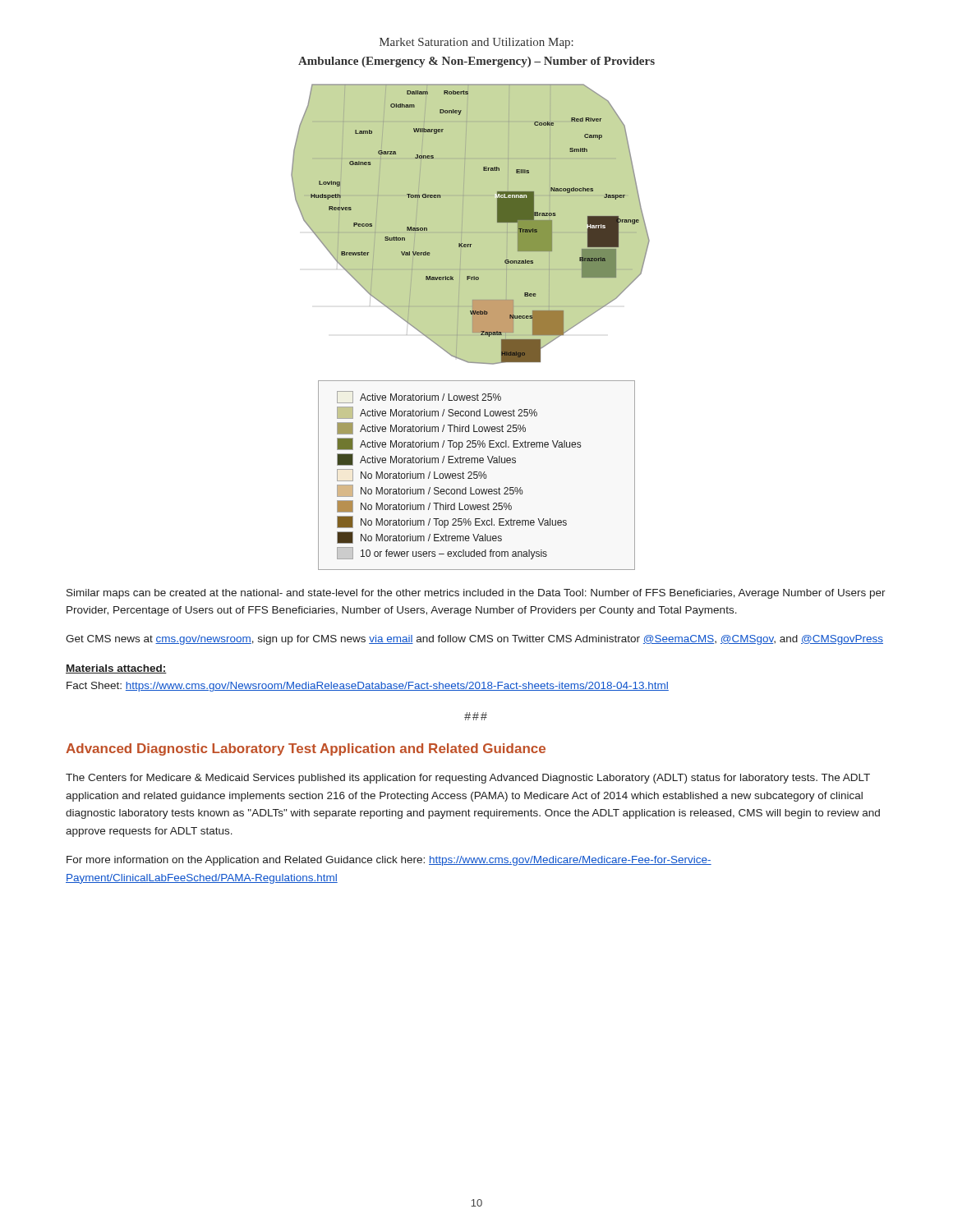
Task: Select the section header
Action: tap(306, 749)
